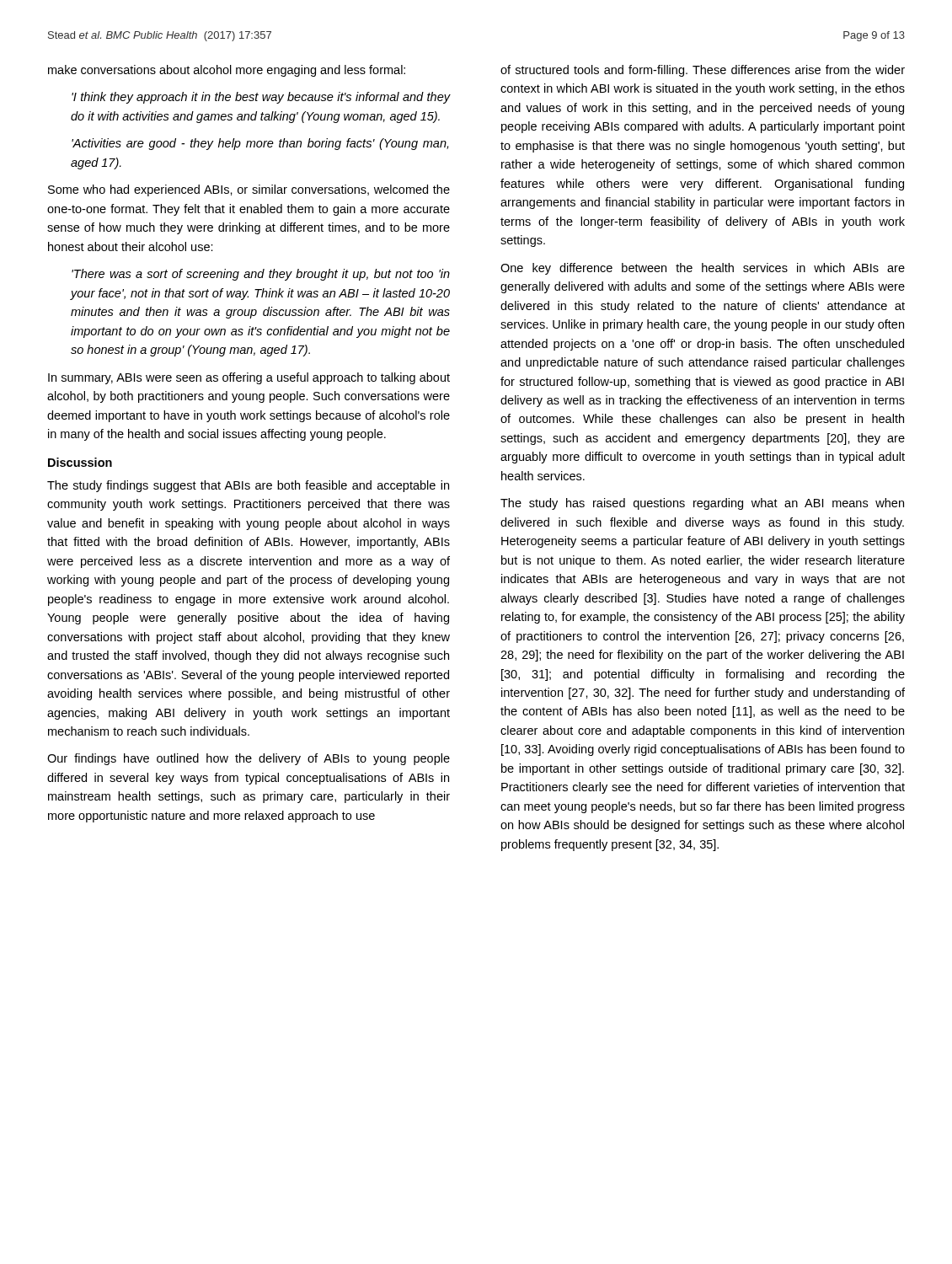Point to the block beginning "'Activities are good - they help more than"
Viewport: 952px width, 1264px height.
260,153
